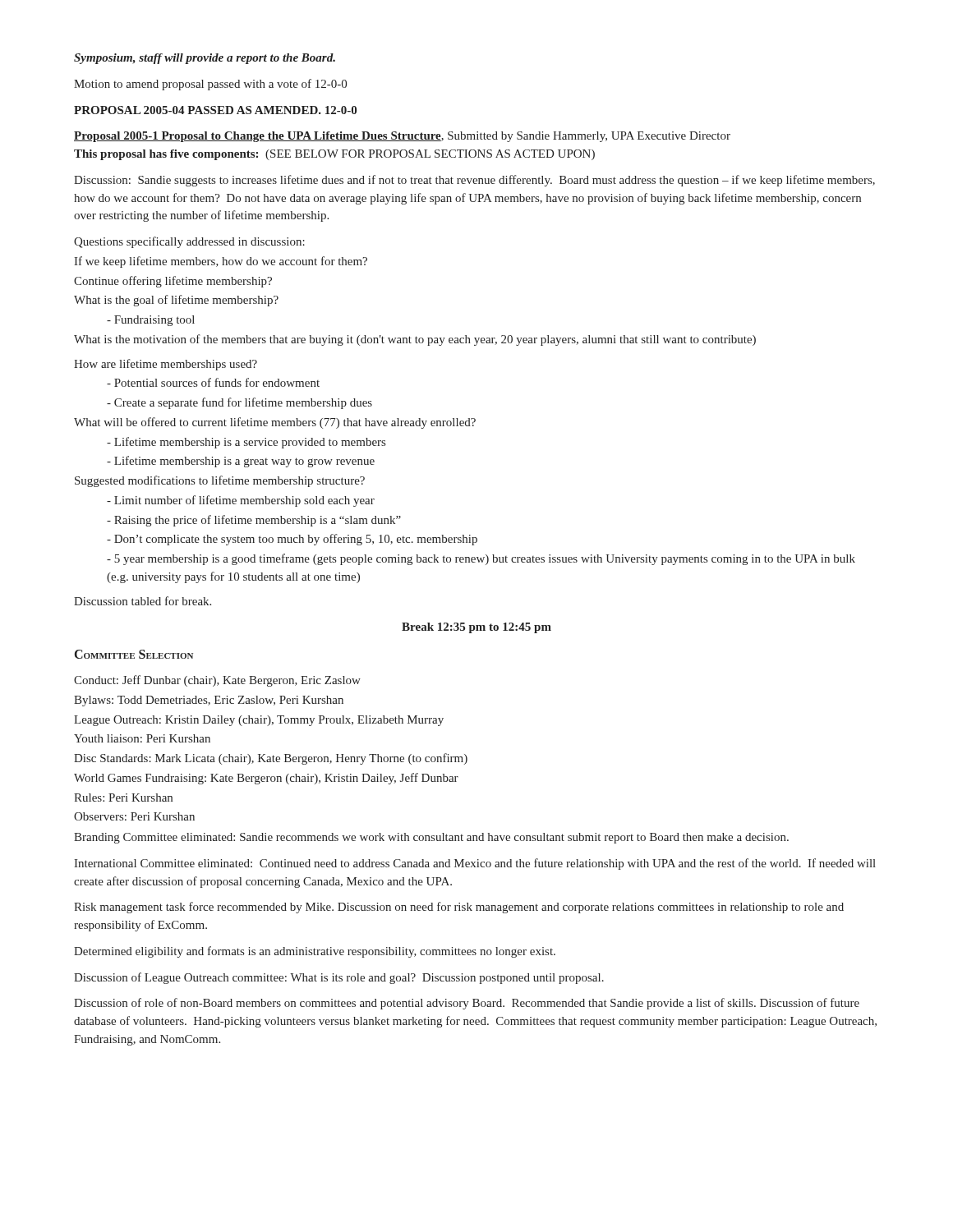
Task: Click the passage that begins "International Committee eliminated: Continued need to address"
Action: click(476, 873)
